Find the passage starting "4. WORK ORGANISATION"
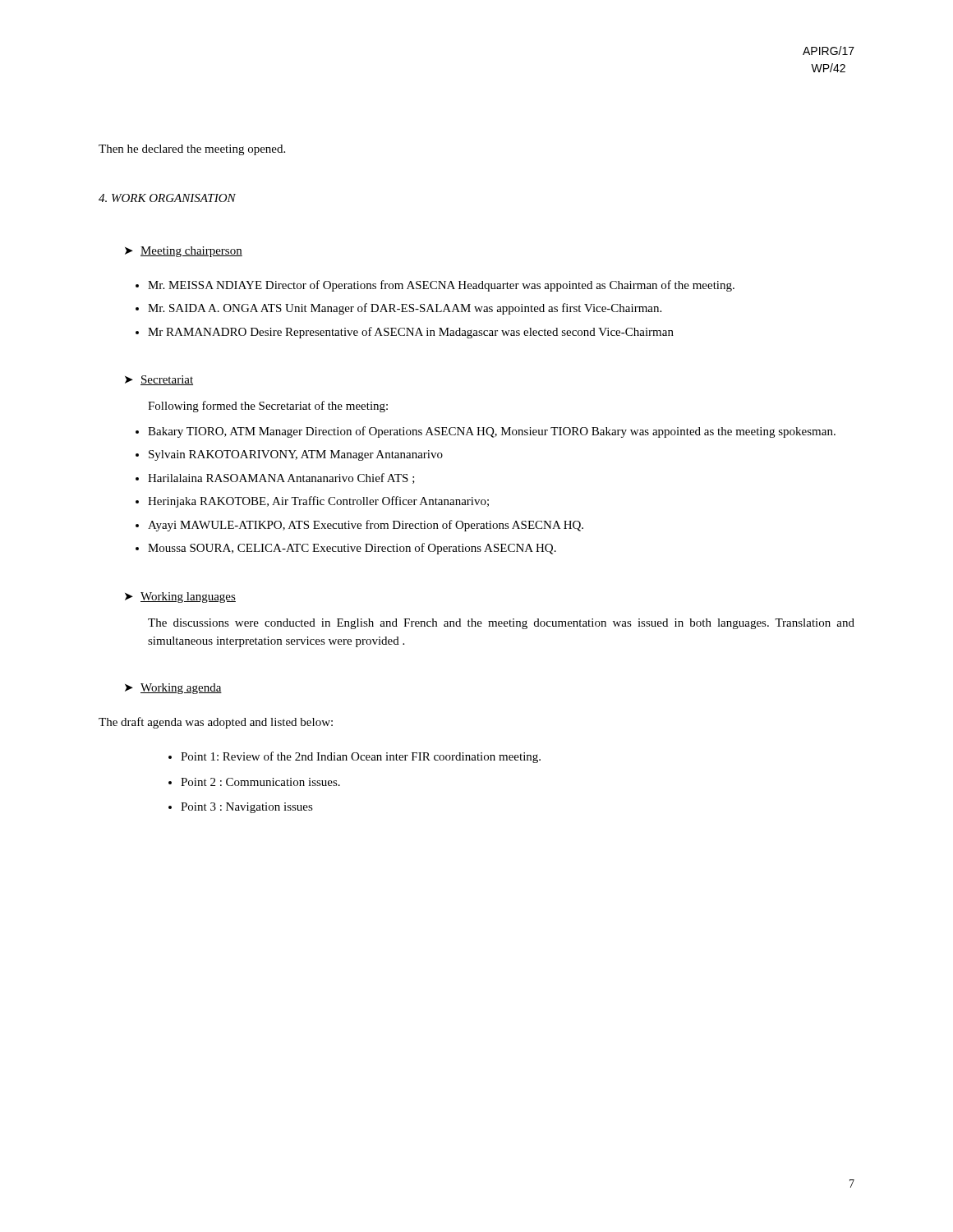 [167, 198]
